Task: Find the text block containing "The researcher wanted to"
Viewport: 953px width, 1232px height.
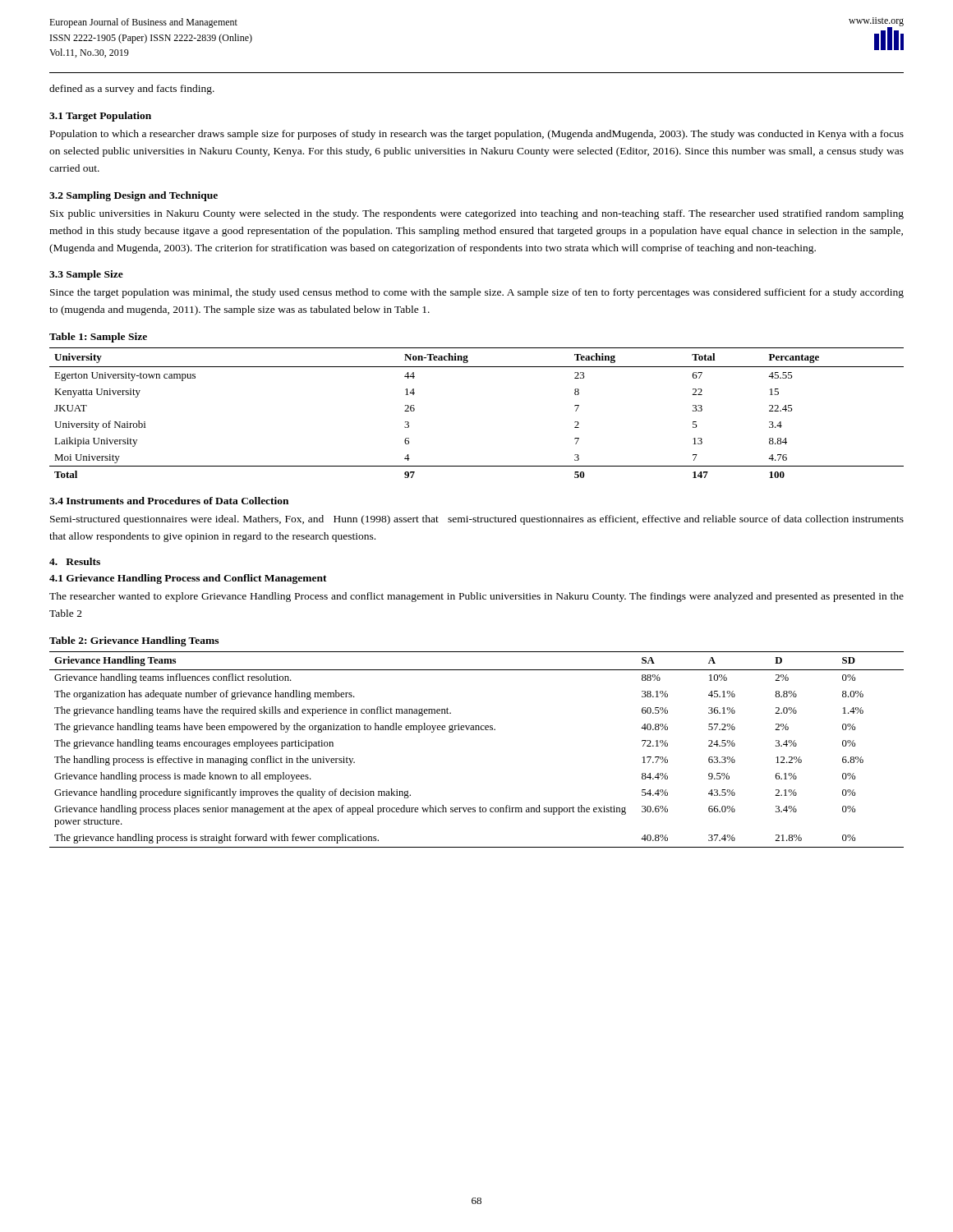Action: (476, 605)
